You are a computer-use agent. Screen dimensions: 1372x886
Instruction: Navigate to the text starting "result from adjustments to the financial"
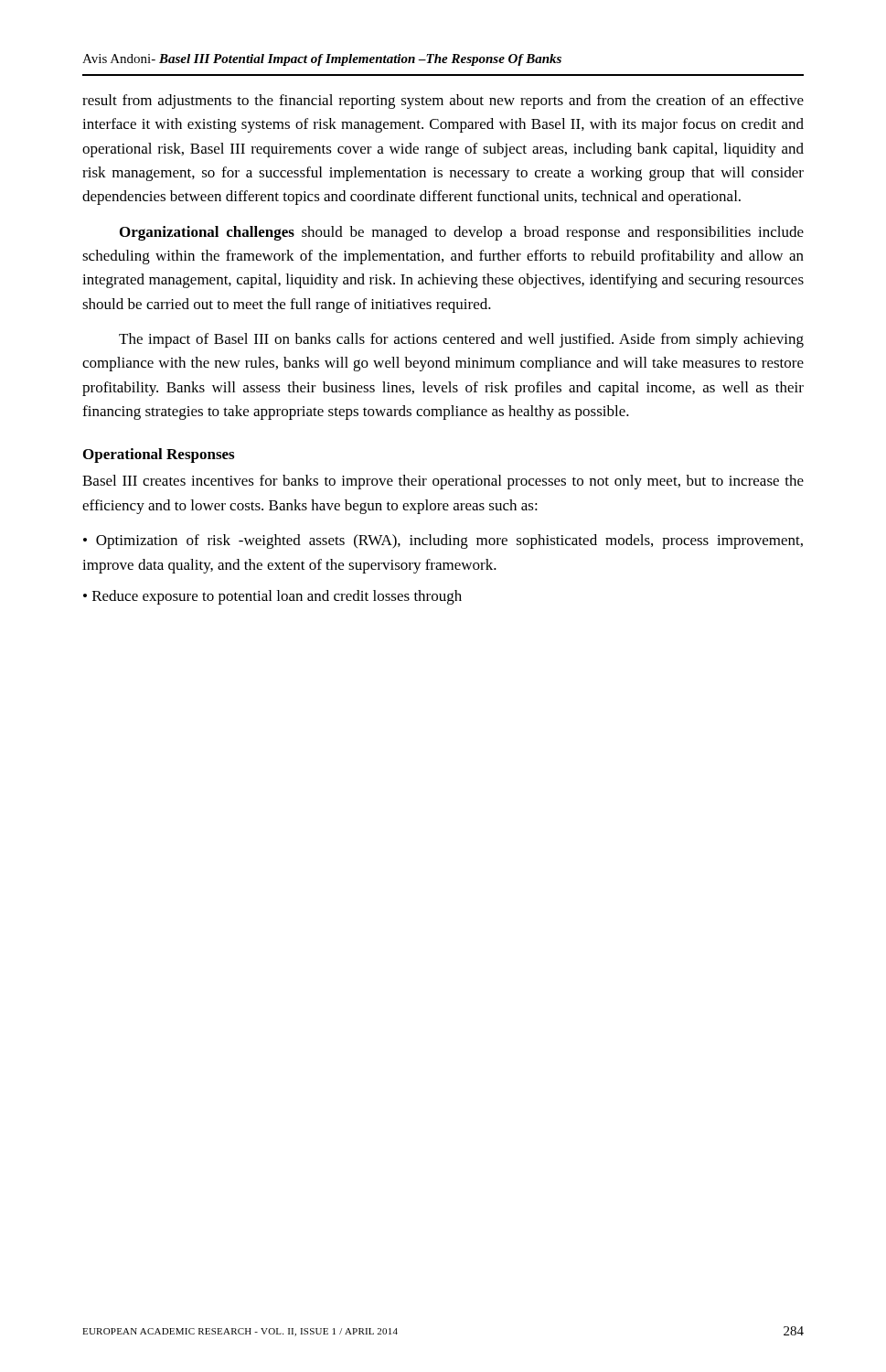click(443, 149)
